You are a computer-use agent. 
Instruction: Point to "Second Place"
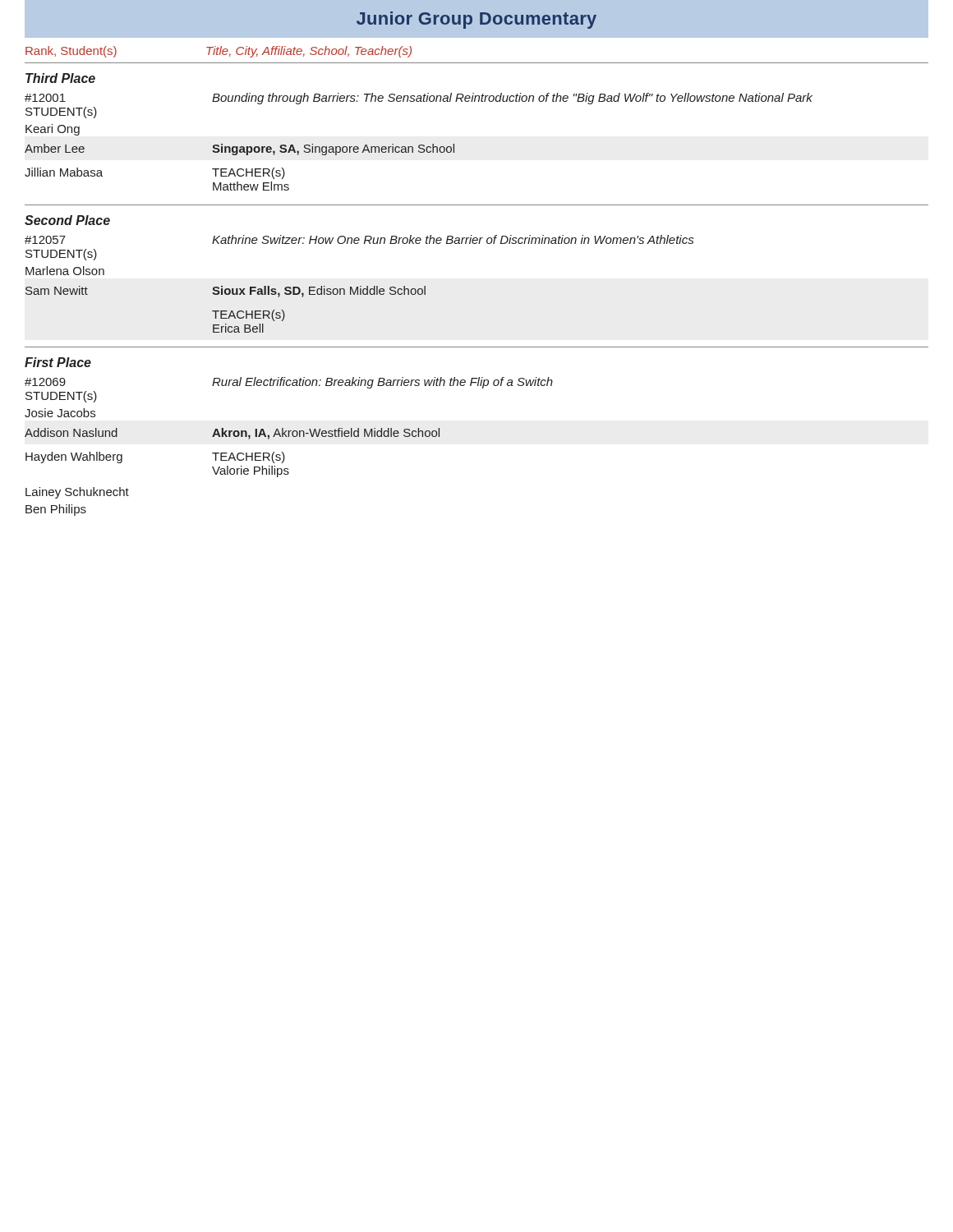click(67, 221)
